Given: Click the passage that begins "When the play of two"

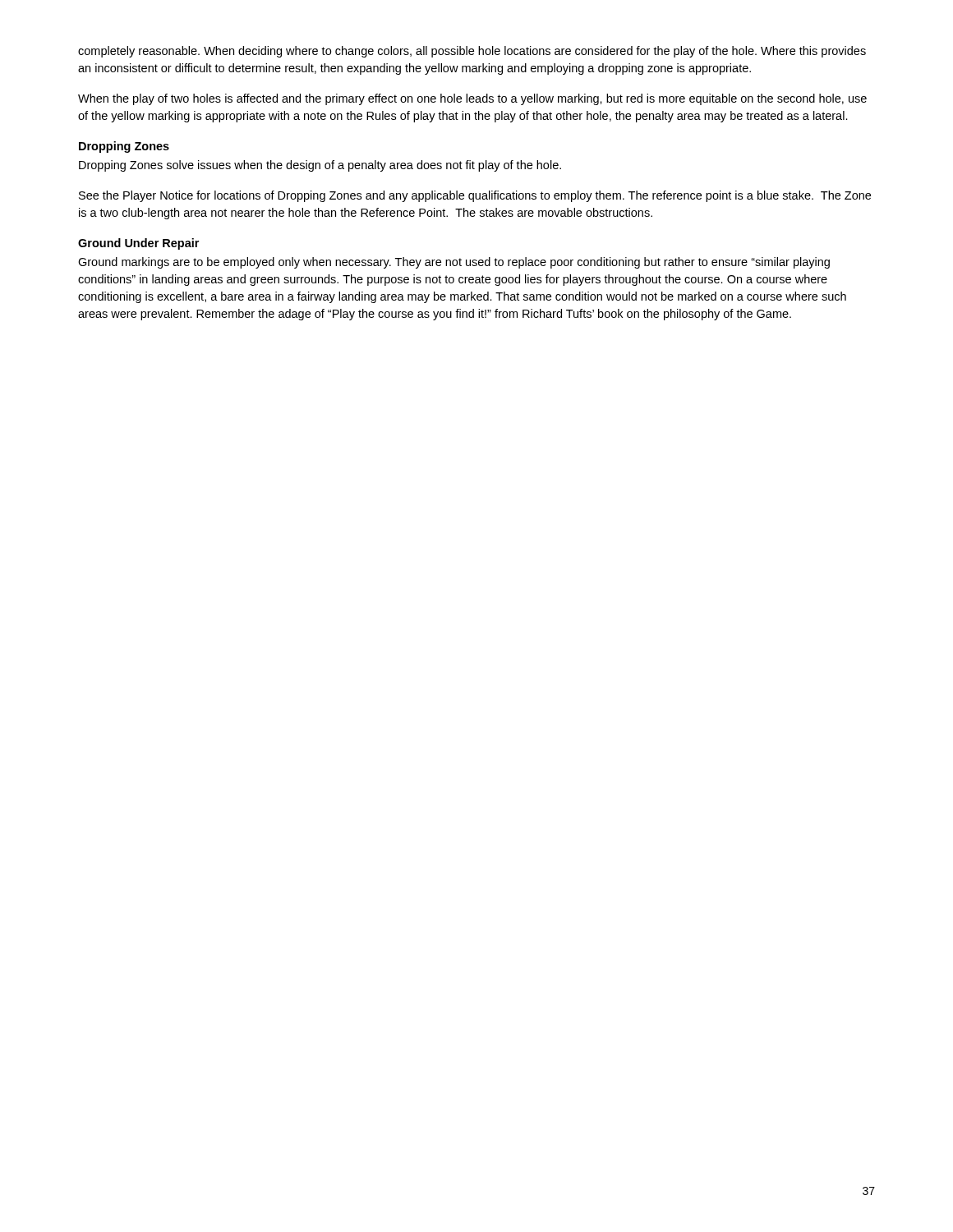Looking at the screenshot, I should (472, 107).
